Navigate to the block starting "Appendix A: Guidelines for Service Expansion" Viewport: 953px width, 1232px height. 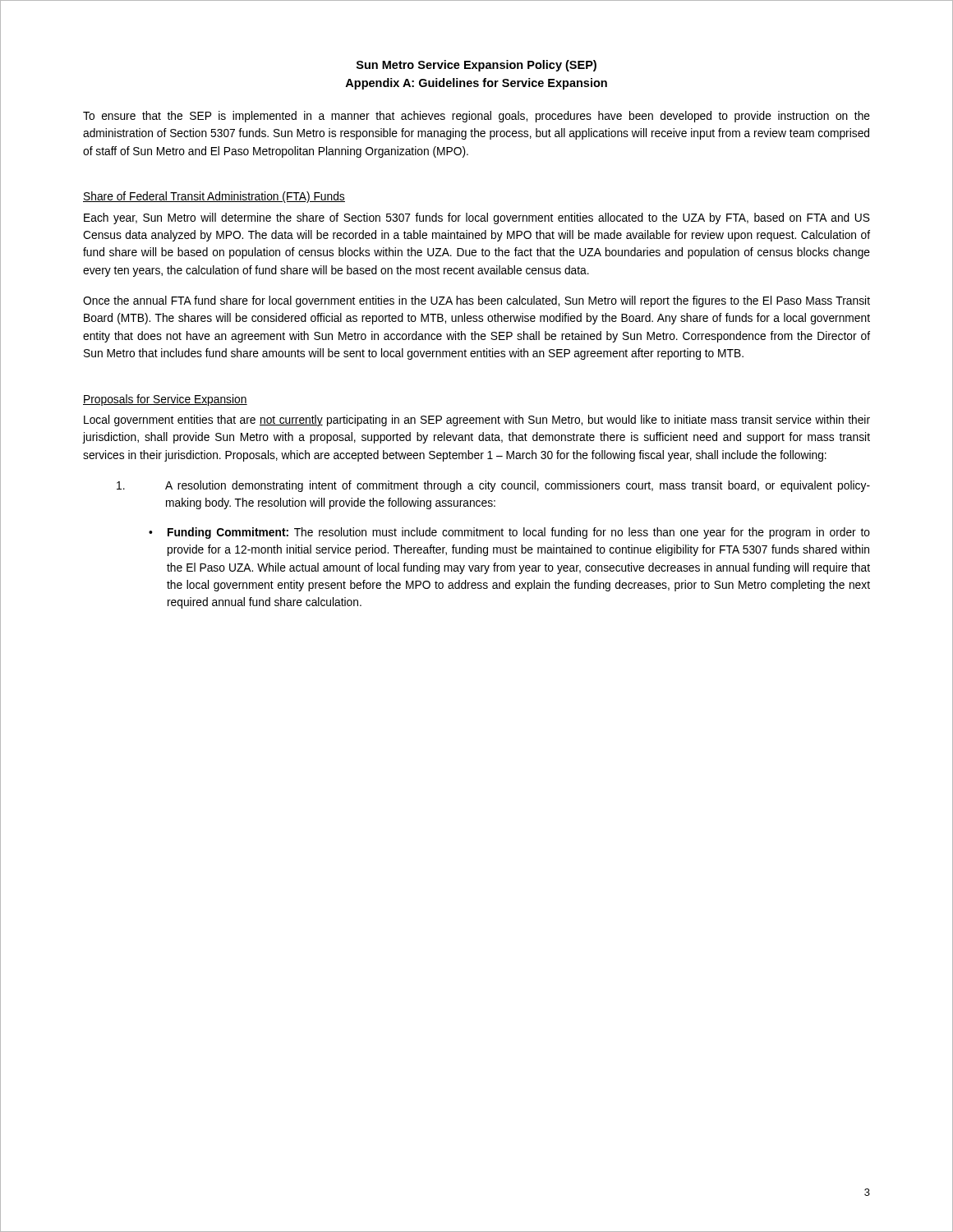click(x=476, y=83)
